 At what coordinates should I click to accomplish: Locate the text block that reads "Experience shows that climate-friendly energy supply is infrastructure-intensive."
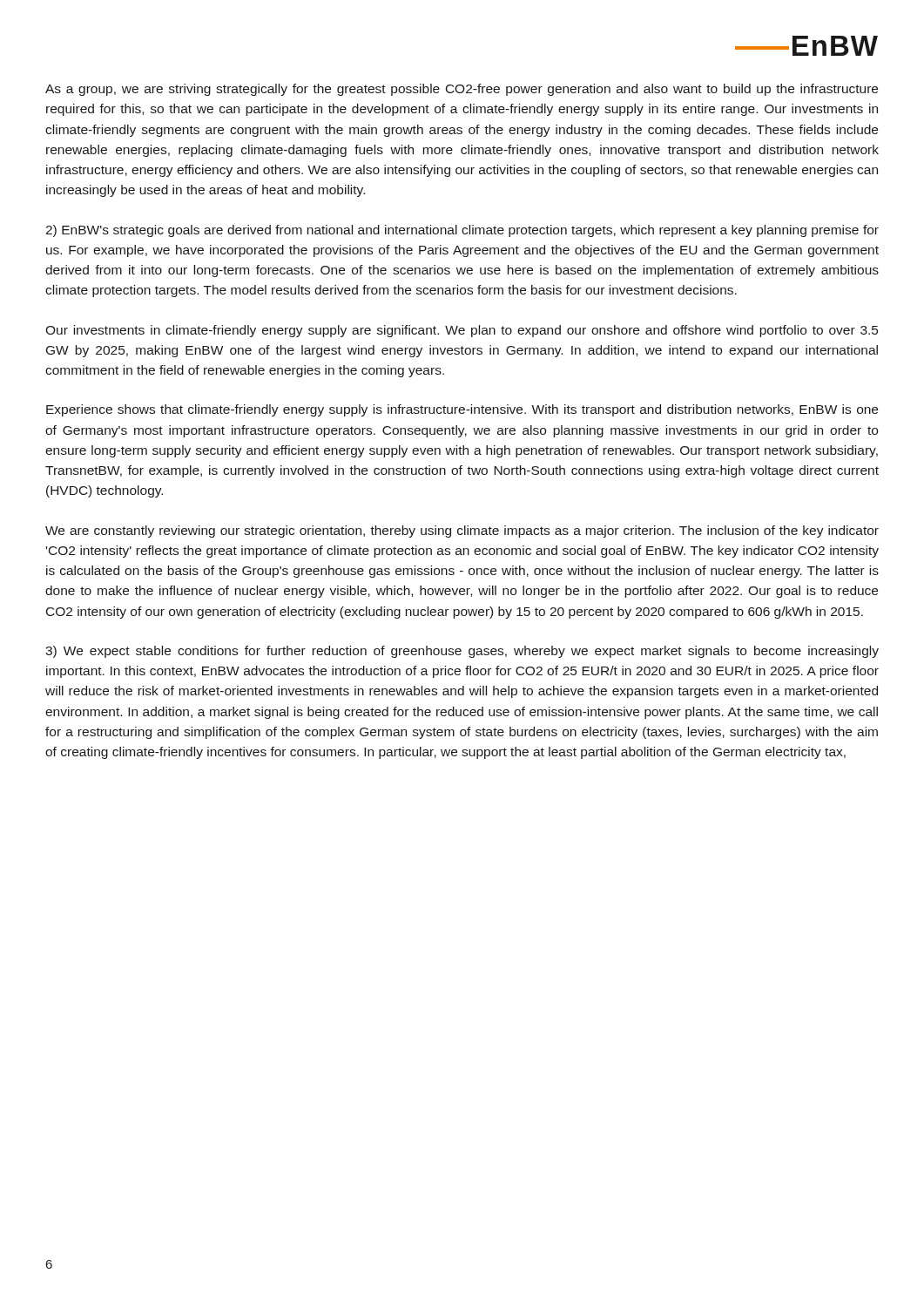coord(462,450)
